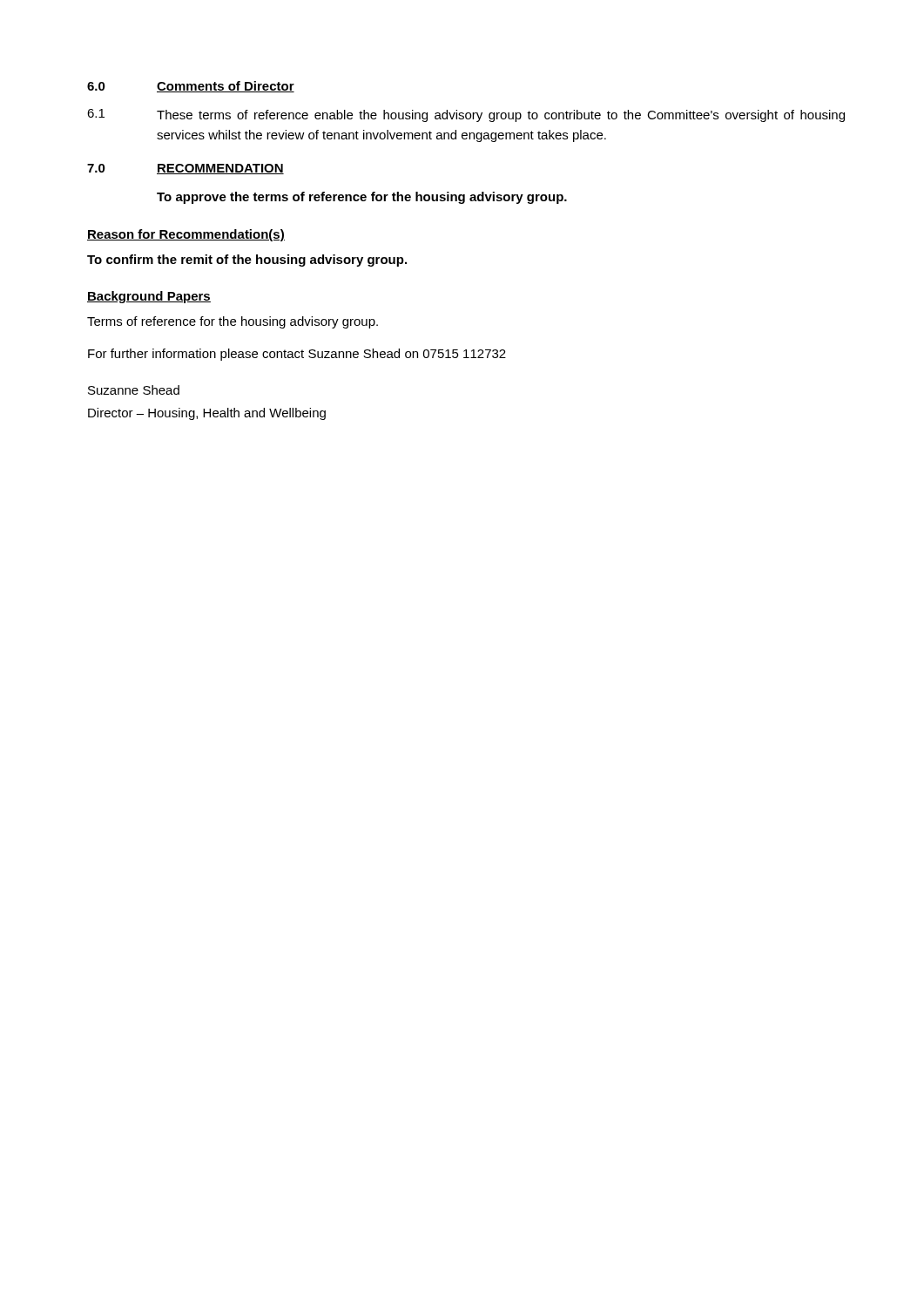Find the block on this page that starts "To confirm the remit of the housing"
Viewport: 924px width, 1307px height.
pos(247,259)
